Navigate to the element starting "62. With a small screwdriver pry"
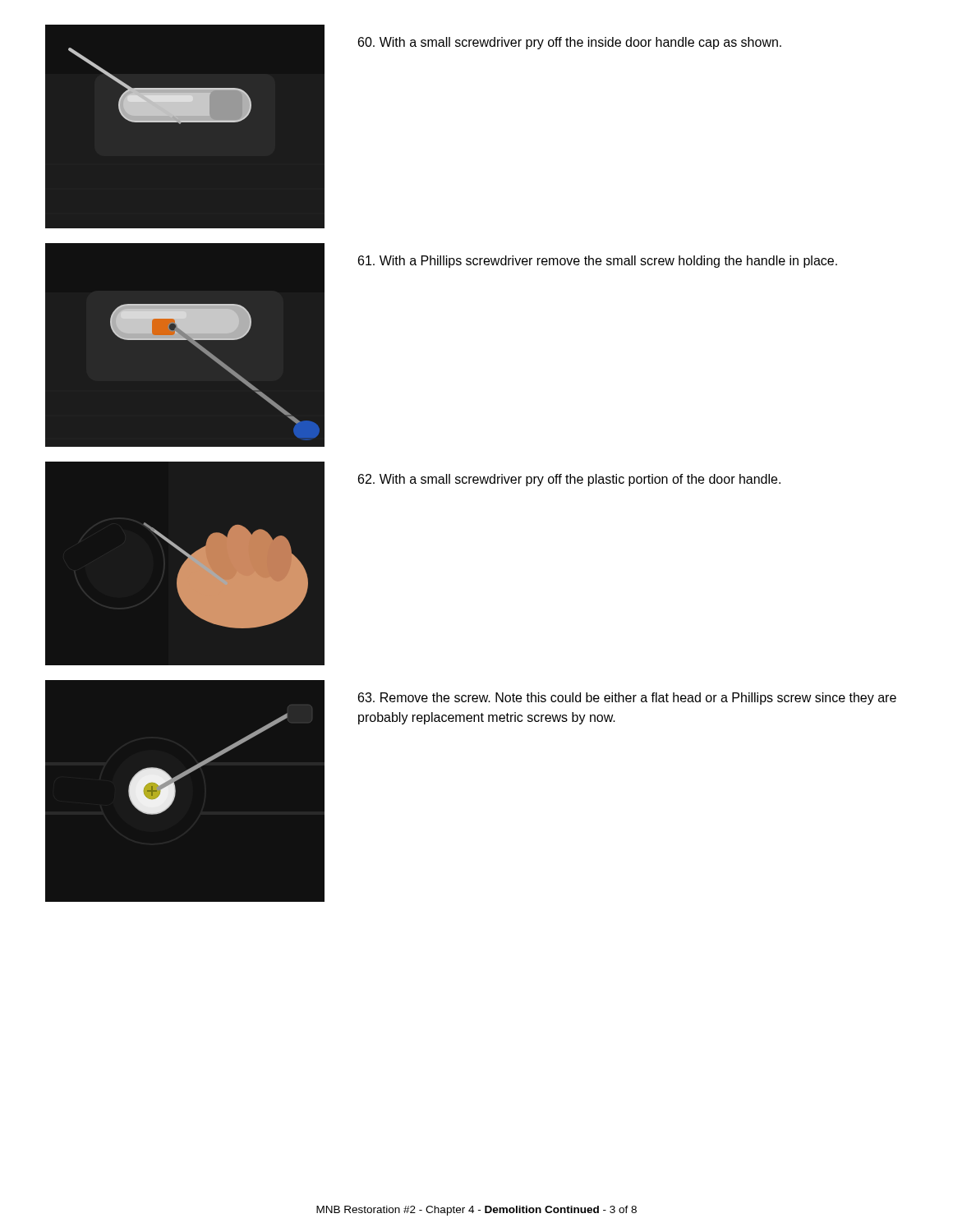The width and height of the screenshot is (953, 1232). tap(570, 479)
